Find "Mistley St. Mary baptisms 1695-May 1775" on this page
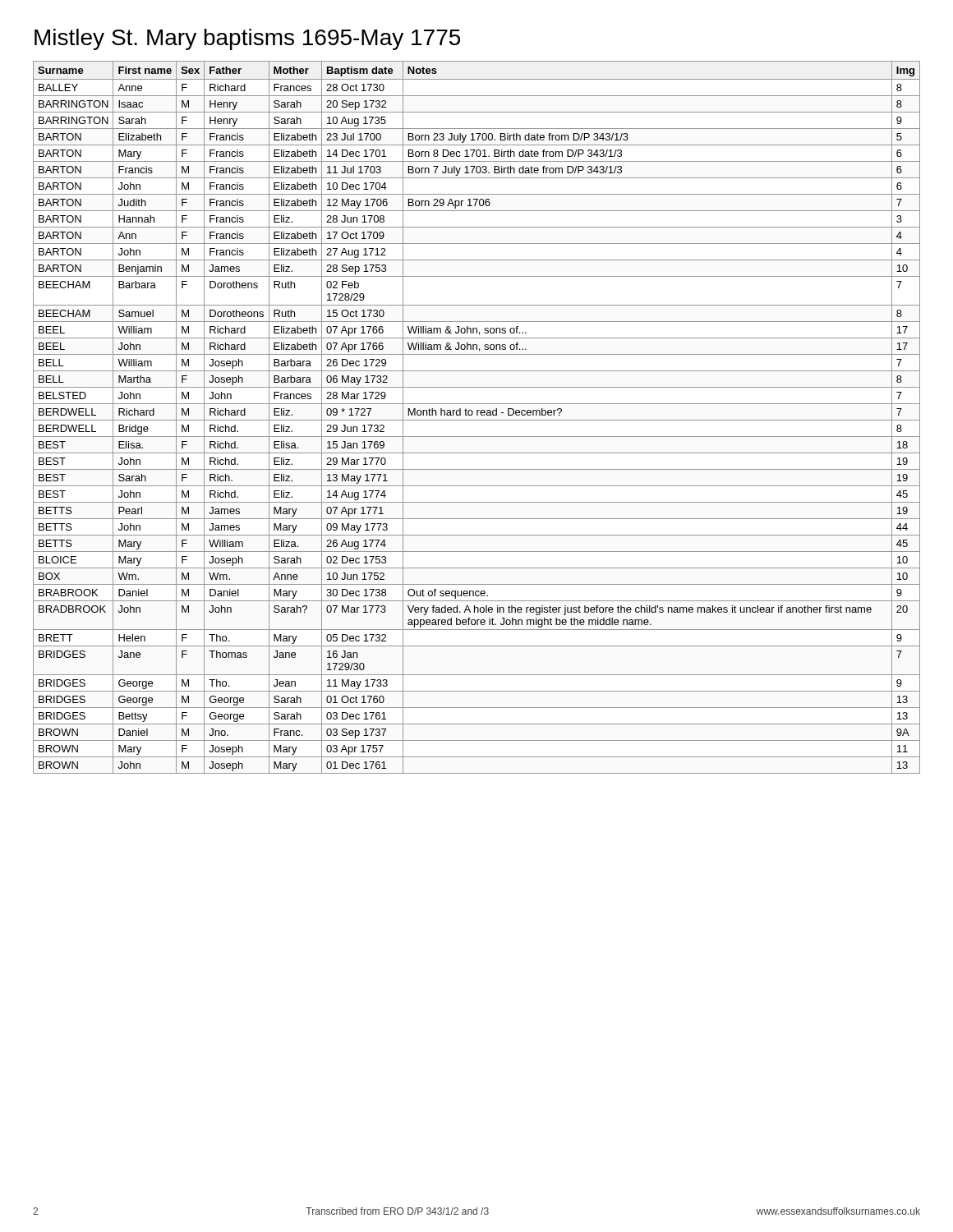This screenshot has height=1232, width=953. pyautogui.click(x=247, y=39)
